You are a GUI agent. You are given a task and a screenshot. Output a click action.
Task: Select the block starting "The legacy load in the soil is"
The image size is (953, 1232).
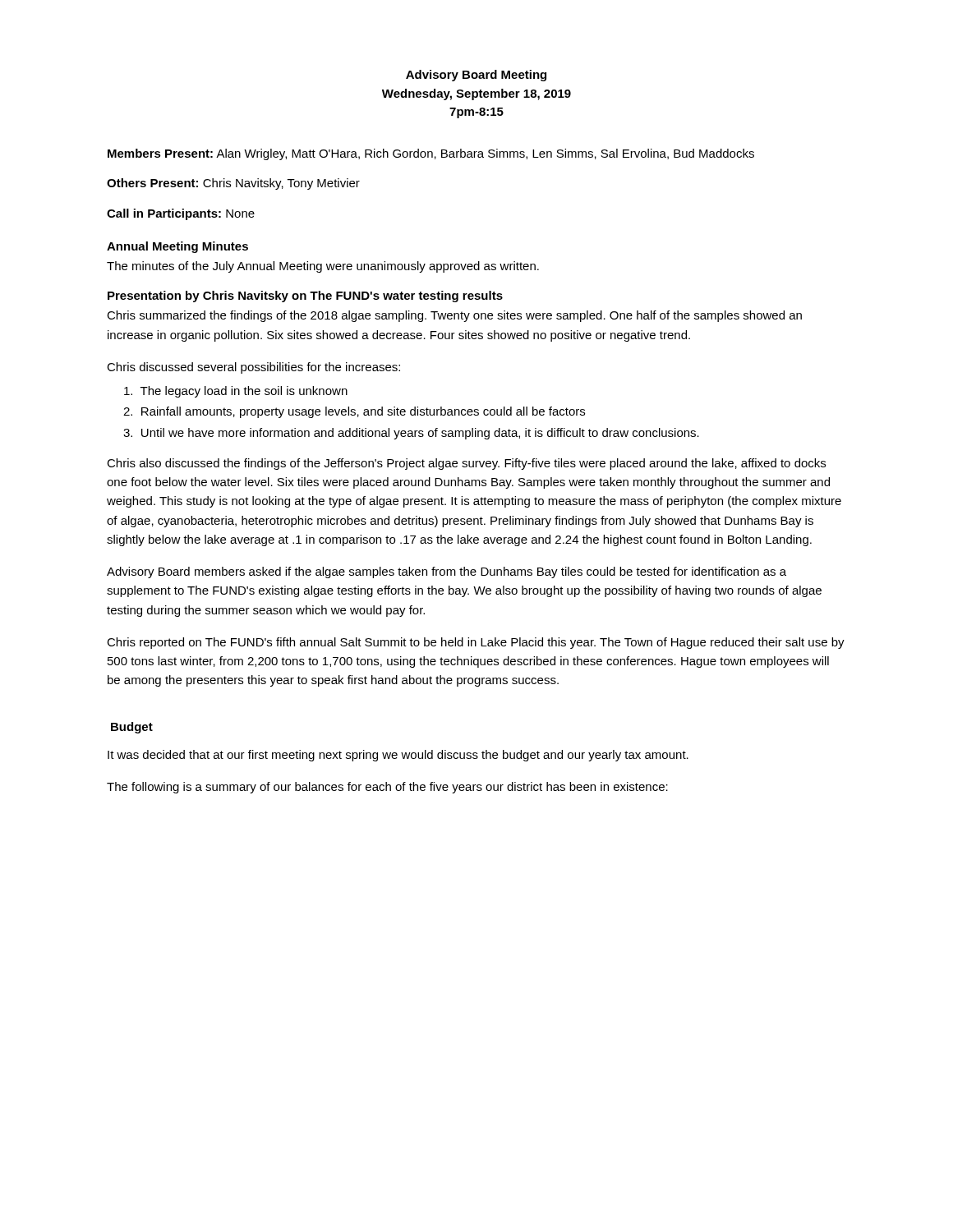pyautogui.click(x=235, y=391)
